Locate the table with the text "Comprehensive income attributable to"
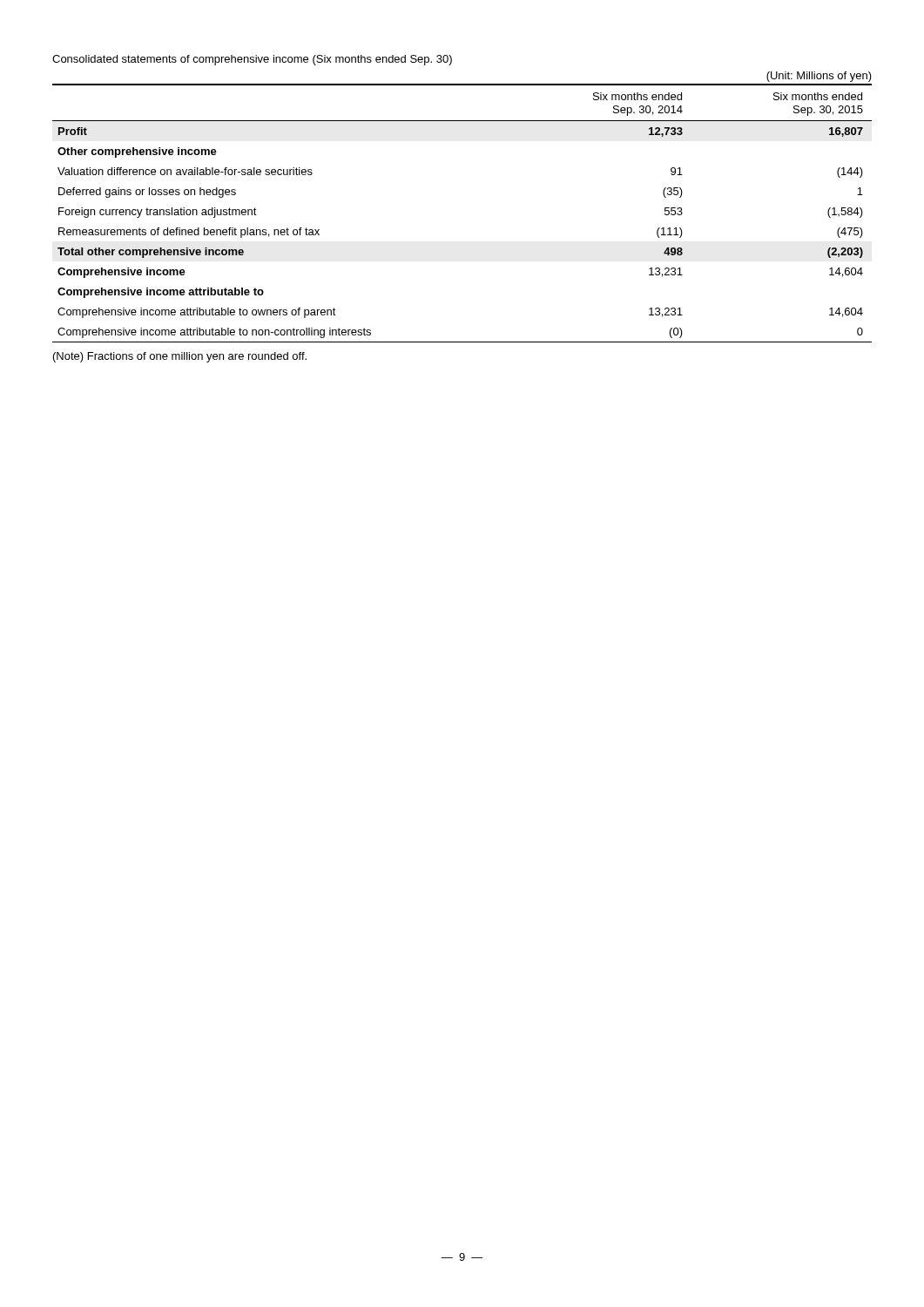The image size is (924, 1307). [x=462, y=206]
